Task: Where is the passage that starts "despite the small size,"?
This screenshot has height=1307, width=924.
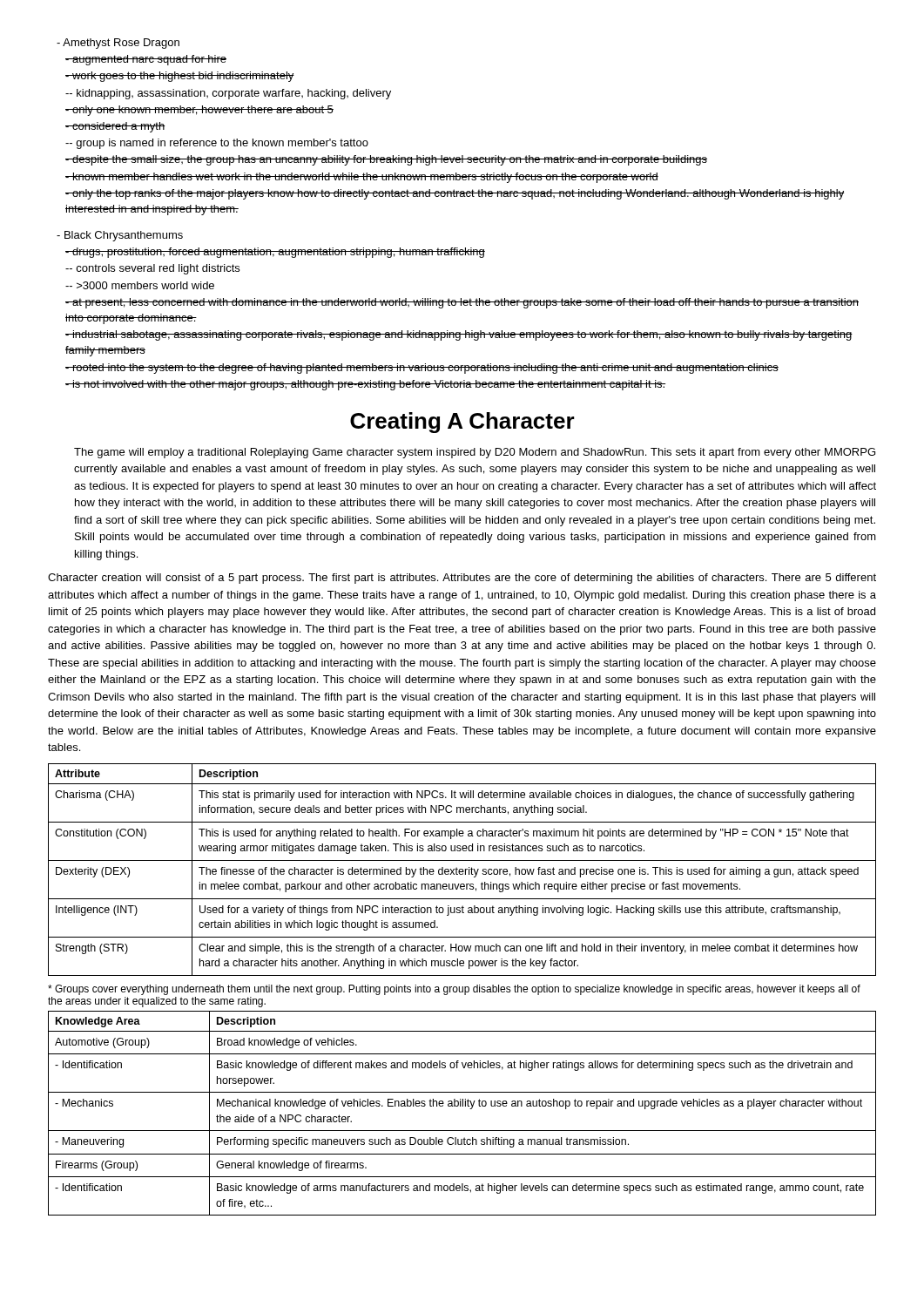Action: [386, 159]
